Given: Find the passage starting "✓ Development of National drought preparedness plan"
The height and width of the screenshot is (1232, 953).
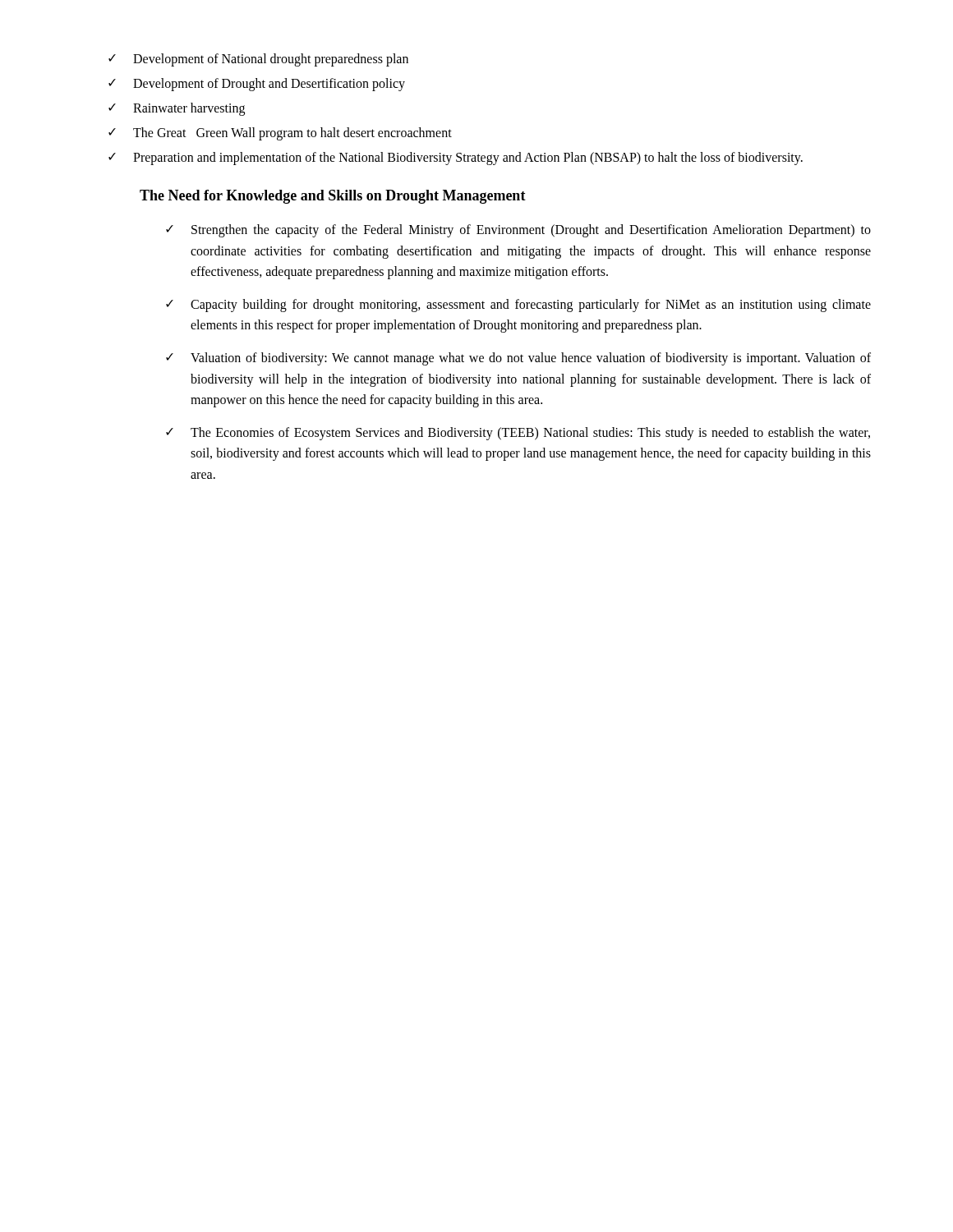Looking at the screenshot, I should coord(258,60).
